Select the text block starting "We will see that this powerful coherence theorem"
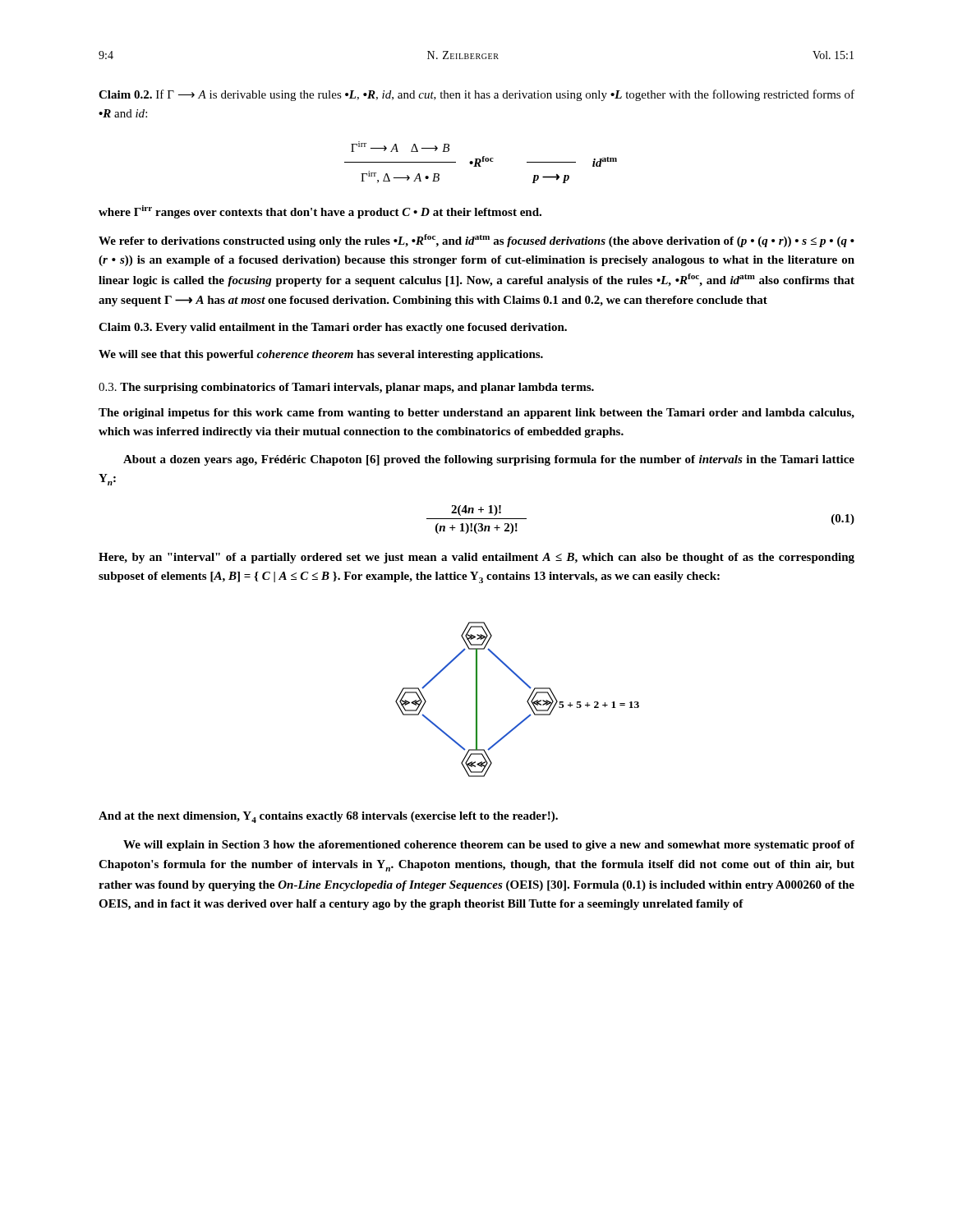 [x=476, y=355]
